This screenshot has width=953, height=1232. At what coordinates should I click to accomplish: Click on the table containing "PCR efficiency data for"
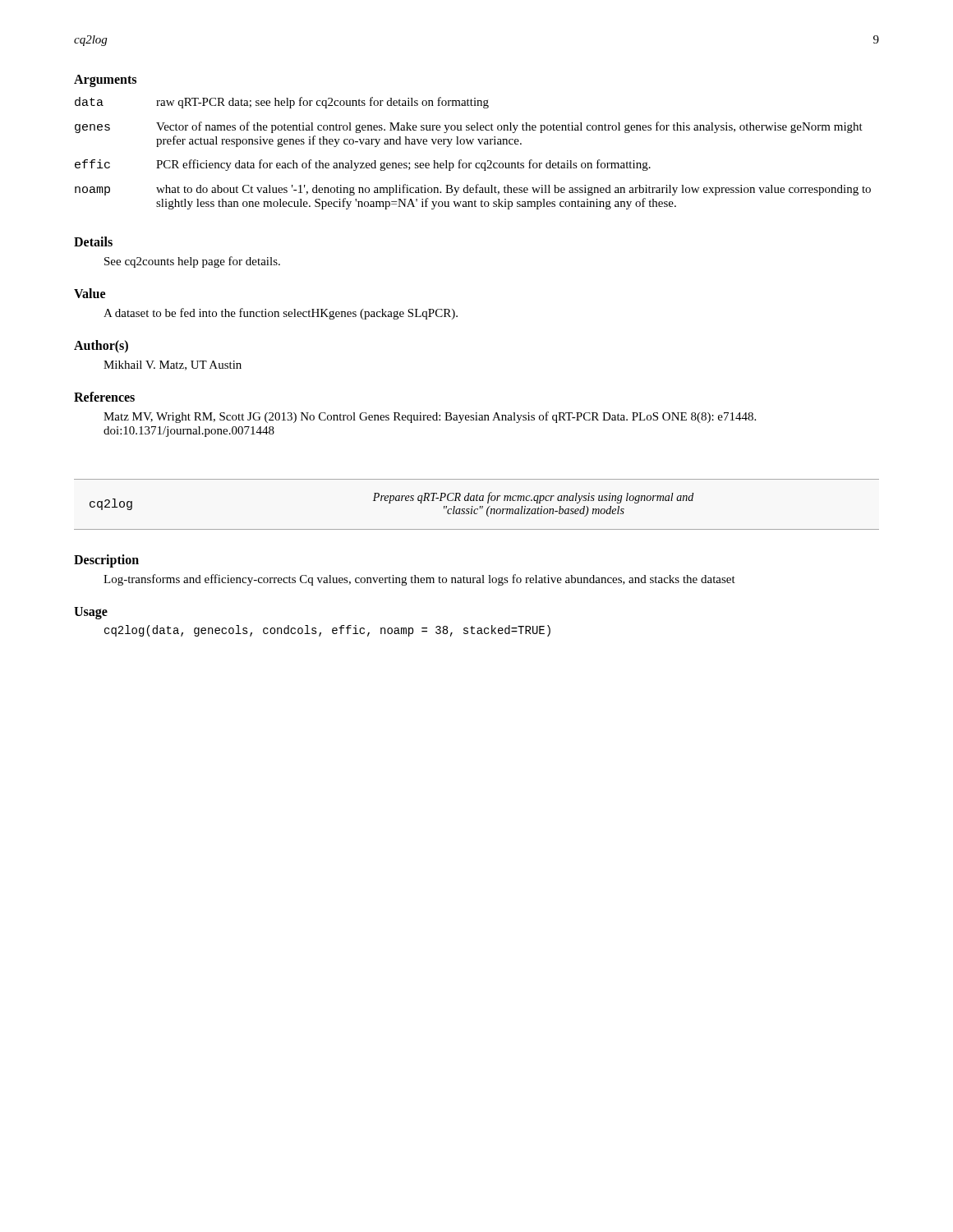(x=476, y=154)
